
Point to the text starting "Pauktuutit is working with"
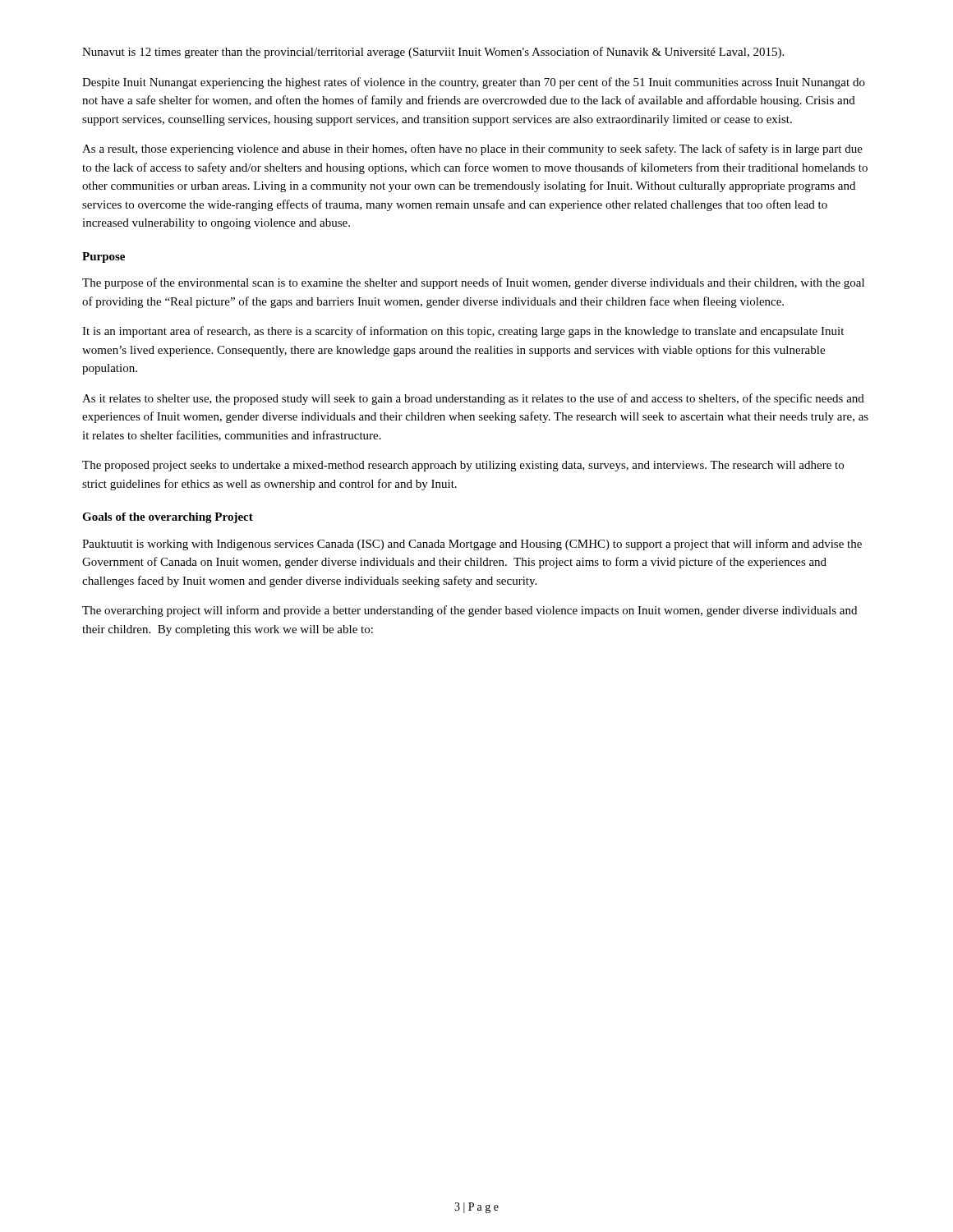coord(476,562)
